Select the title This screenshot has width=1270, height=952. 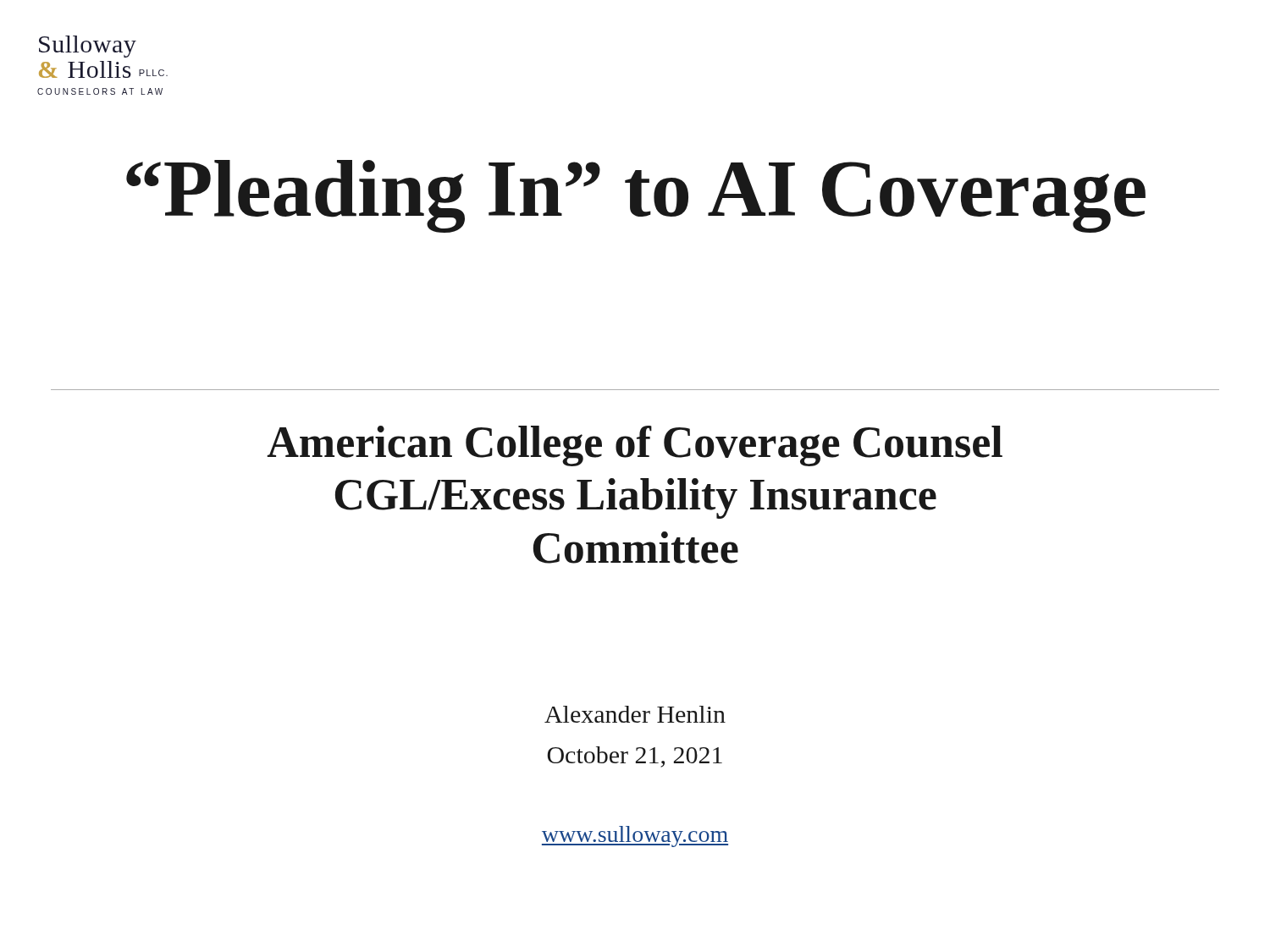click(x=635, y=189)
